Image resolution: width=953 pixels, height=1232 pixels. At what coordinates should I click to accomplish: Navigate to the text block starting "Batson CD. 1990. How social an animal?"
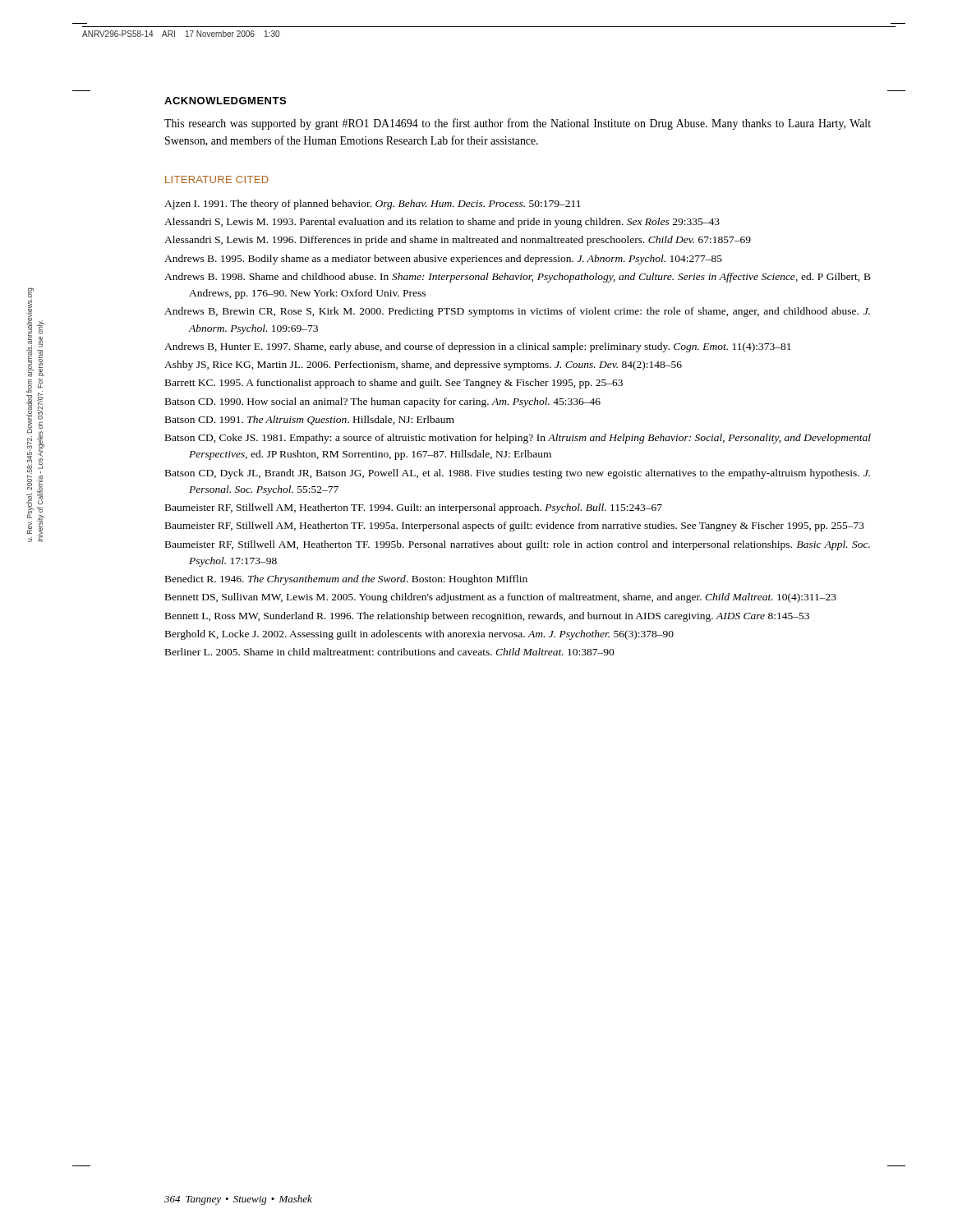(x=382, y=401)
